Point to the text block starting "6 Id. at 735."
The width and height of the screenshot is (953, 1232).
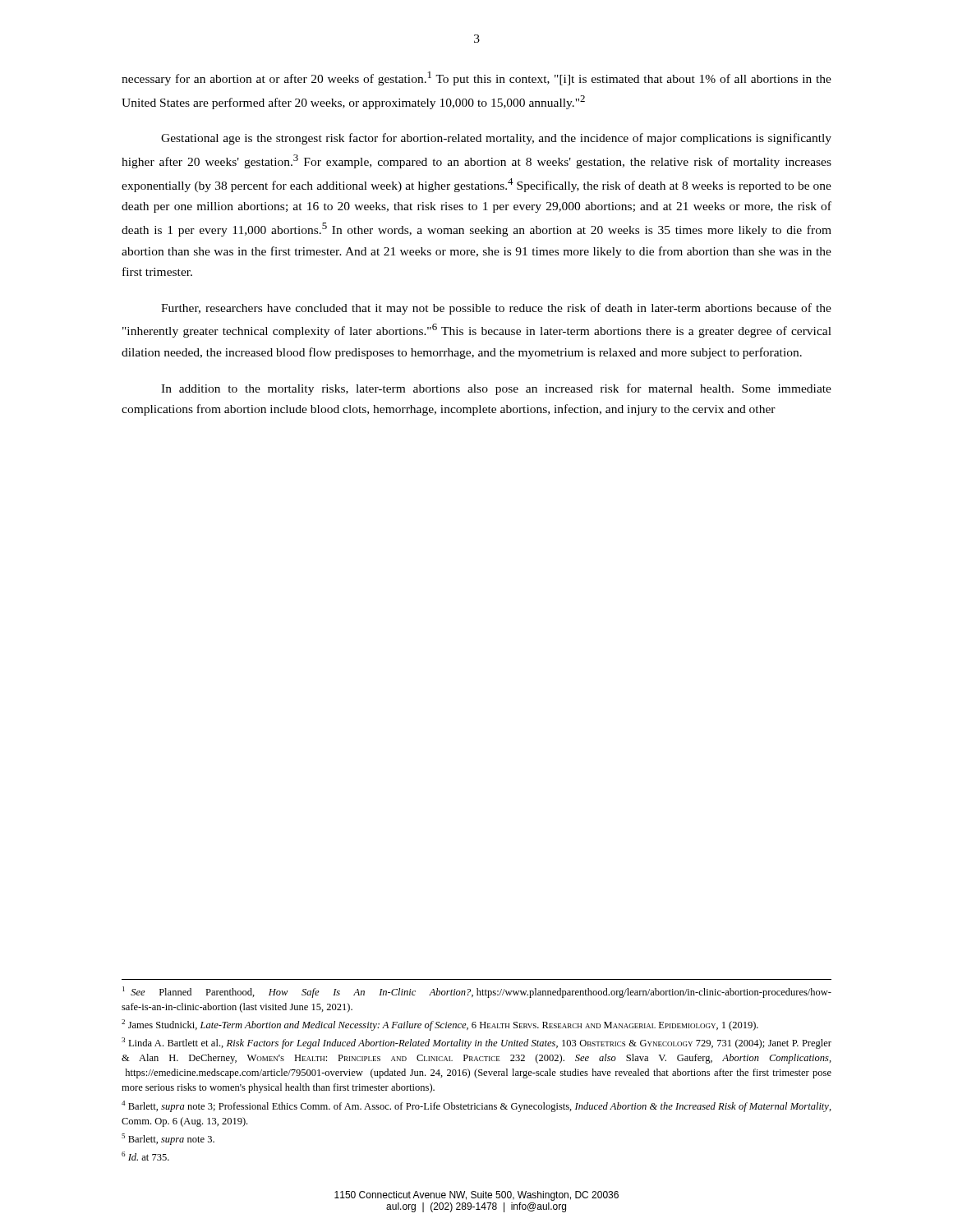[x=146, y=1156]
